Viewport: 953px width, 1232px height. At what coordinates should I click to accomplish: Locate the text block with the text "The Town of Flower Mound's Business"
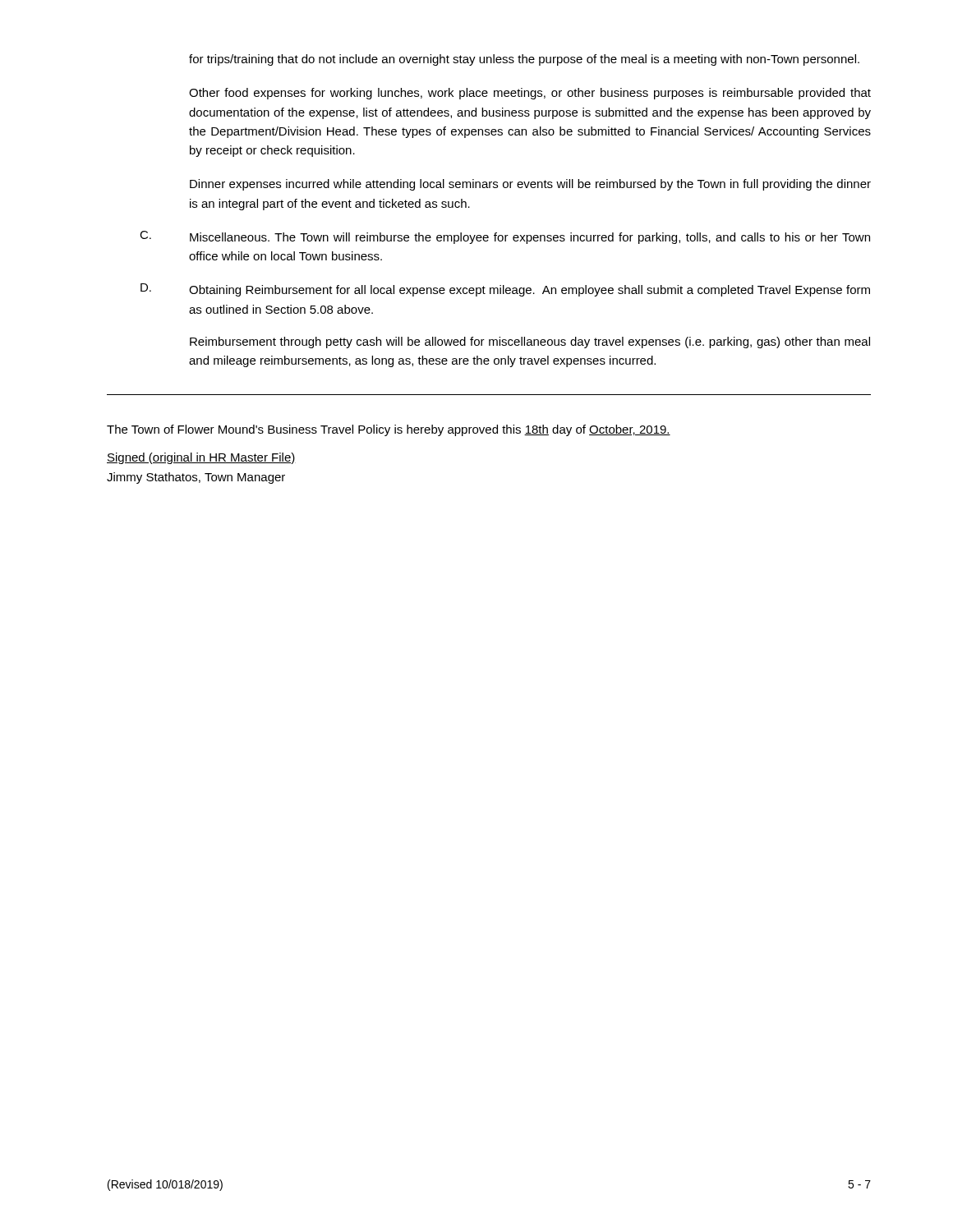coord(388,429)
